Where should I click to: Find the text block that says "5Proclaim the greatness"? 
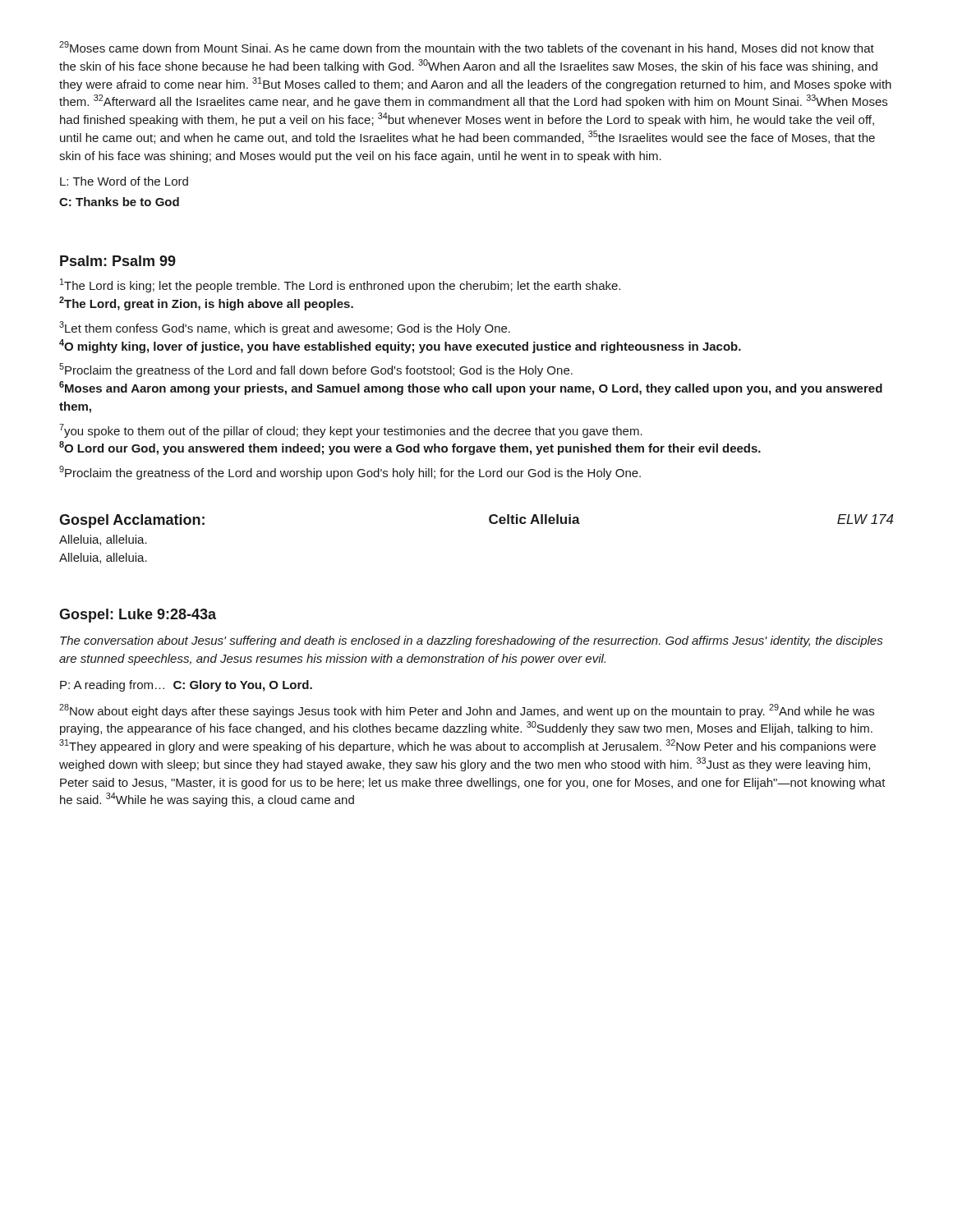[x=476, y=389]
